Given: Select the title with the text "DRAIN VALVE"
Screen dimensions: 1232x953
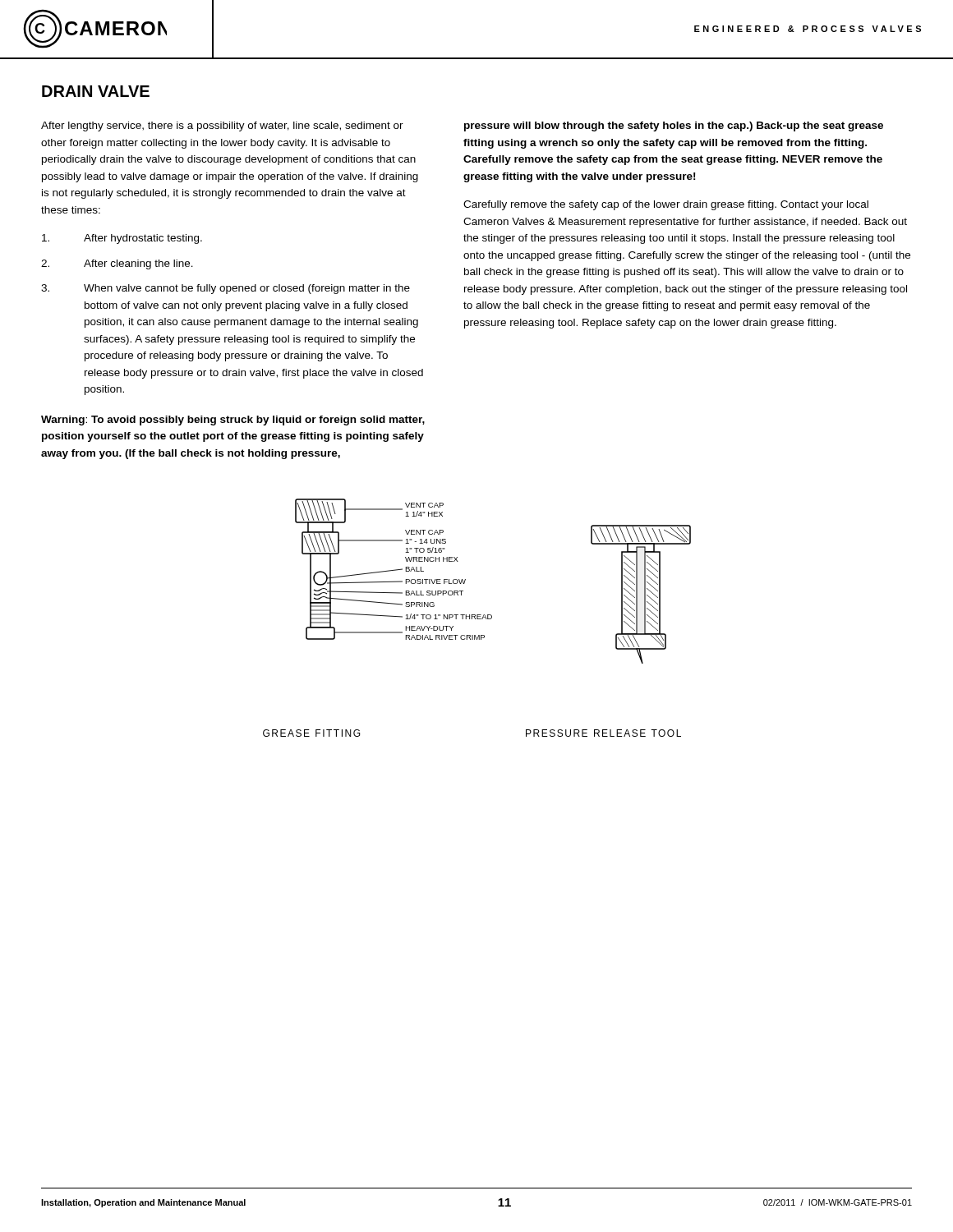Looking at the screenshot, I should point(96,91).
